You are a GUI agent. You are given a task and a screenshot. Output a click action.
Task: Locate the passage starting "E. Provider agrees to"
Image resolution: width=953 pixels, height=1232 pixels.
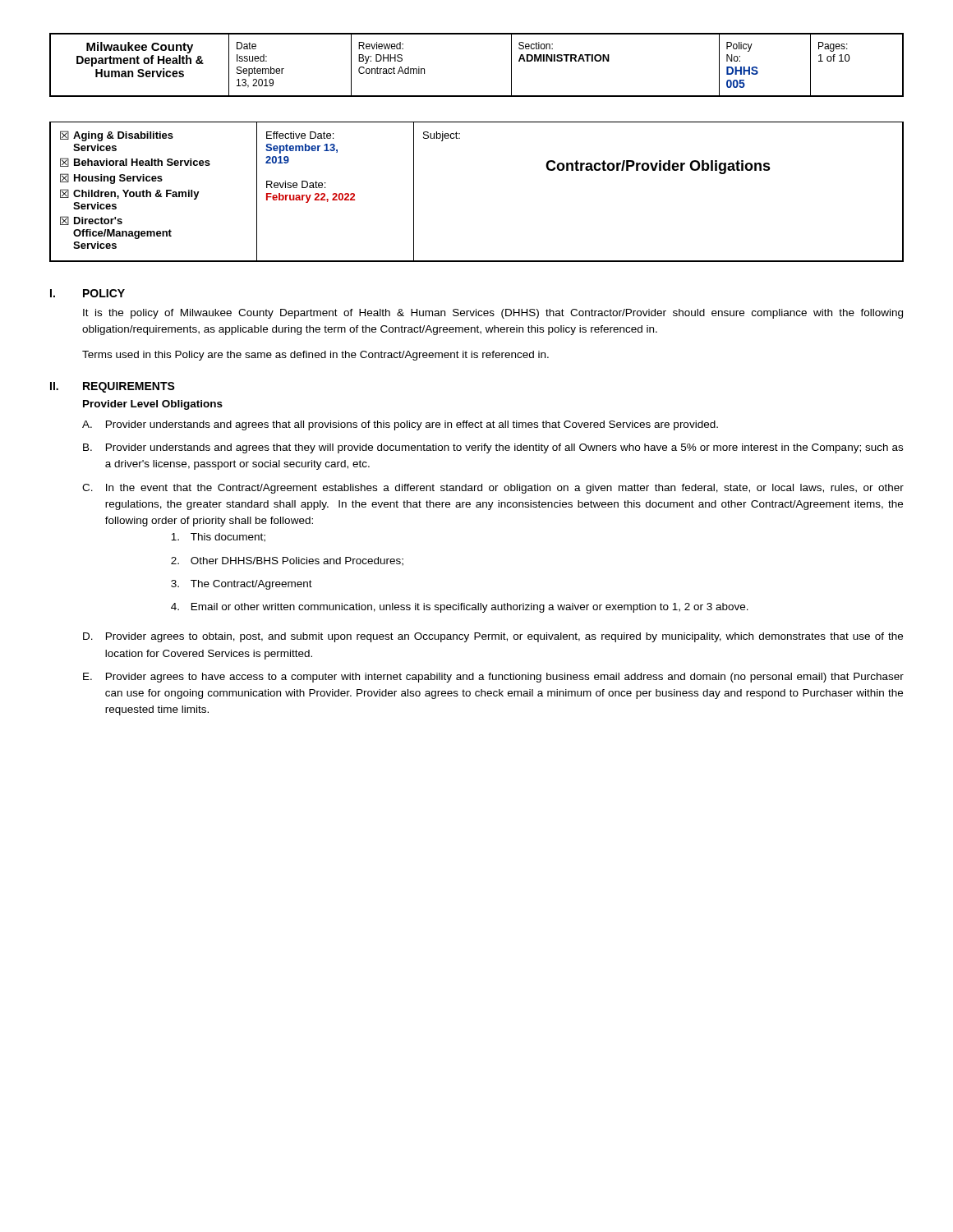(x=493, y=693)
